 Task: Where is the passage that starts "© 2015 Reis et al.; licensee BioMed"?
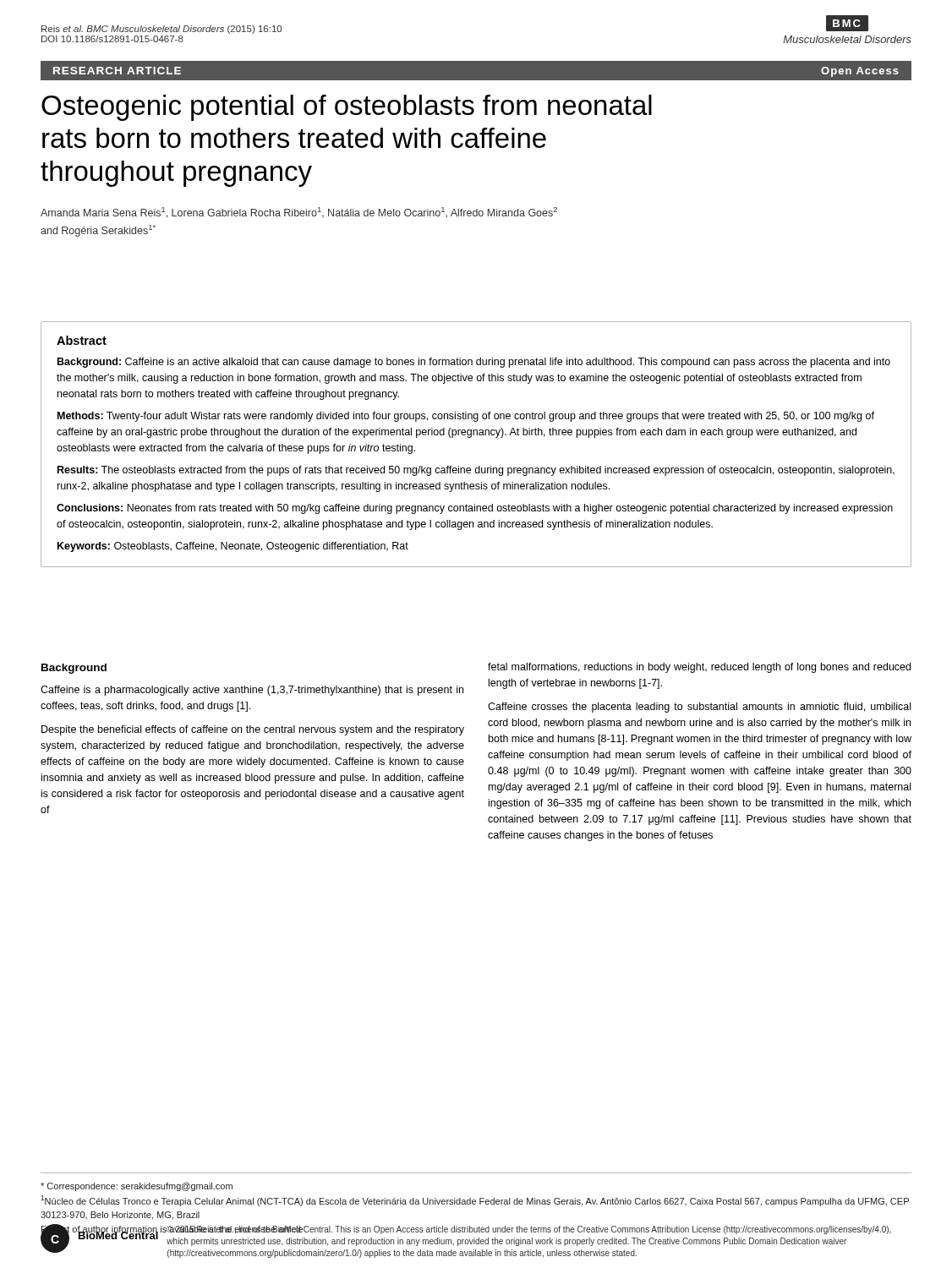coord(529,1241)
